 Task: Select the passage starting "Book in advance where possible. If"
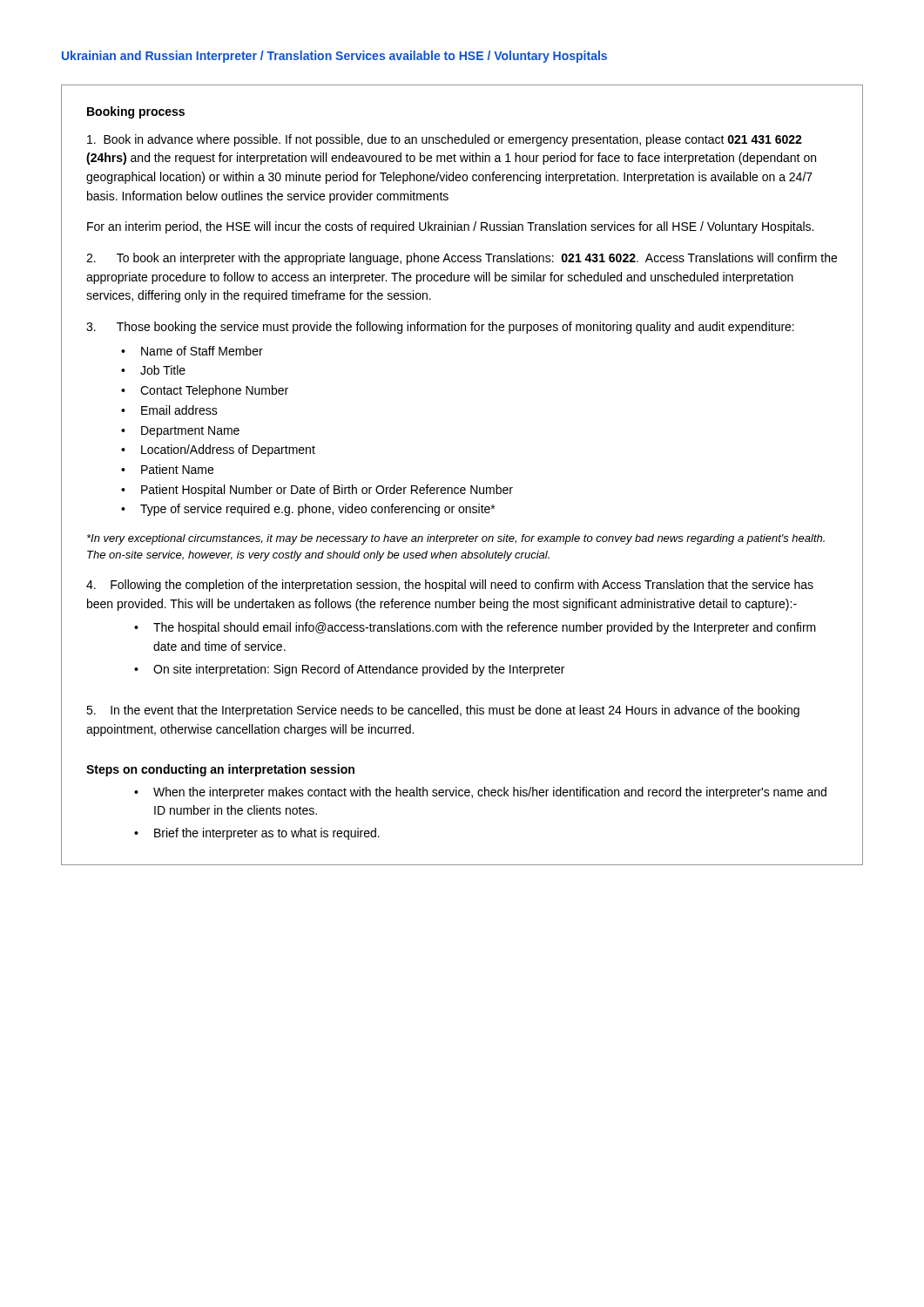tap(452, 167)
